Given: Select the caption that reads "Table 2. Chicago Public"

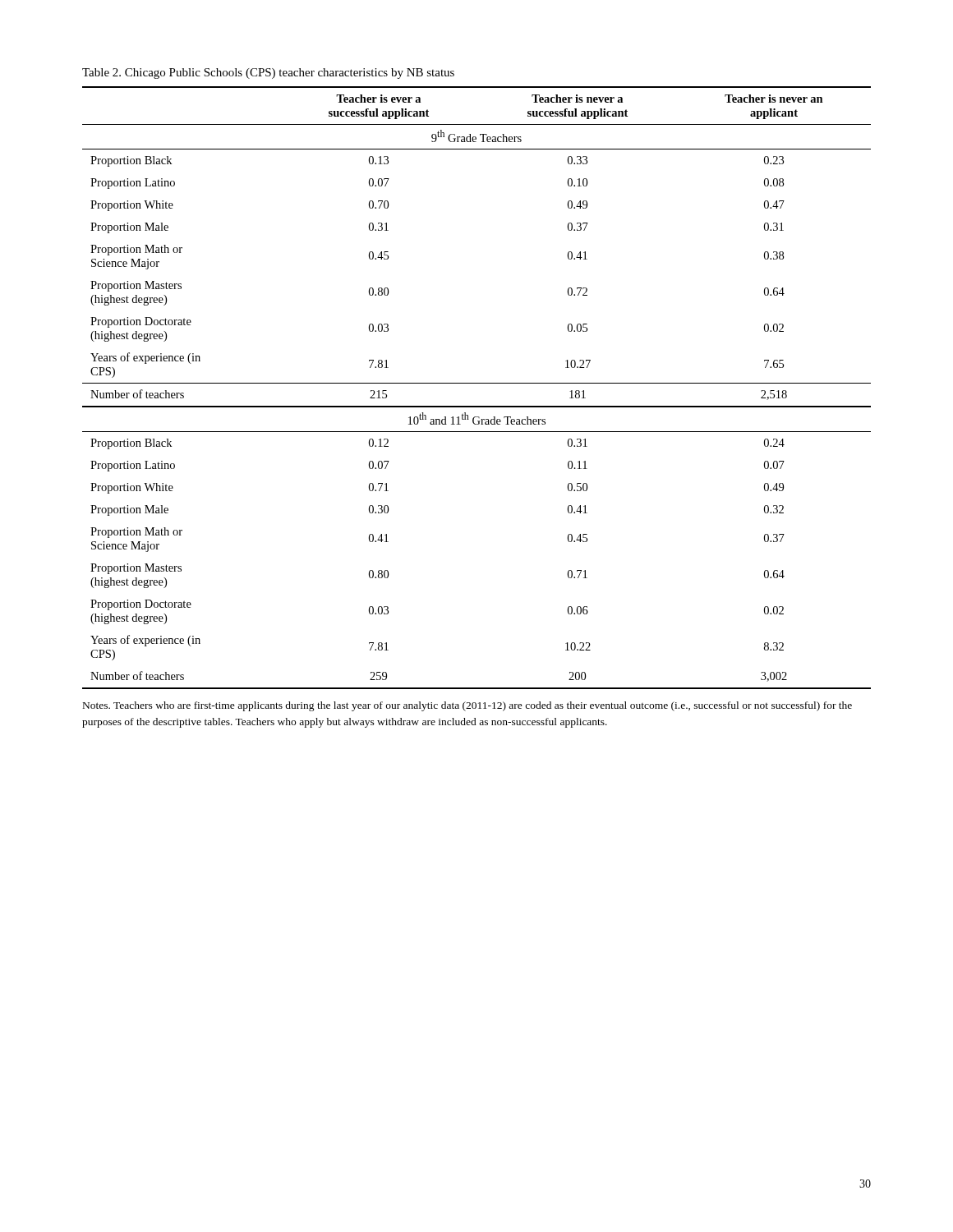Looking at the screenshot, I should (268, 72).
